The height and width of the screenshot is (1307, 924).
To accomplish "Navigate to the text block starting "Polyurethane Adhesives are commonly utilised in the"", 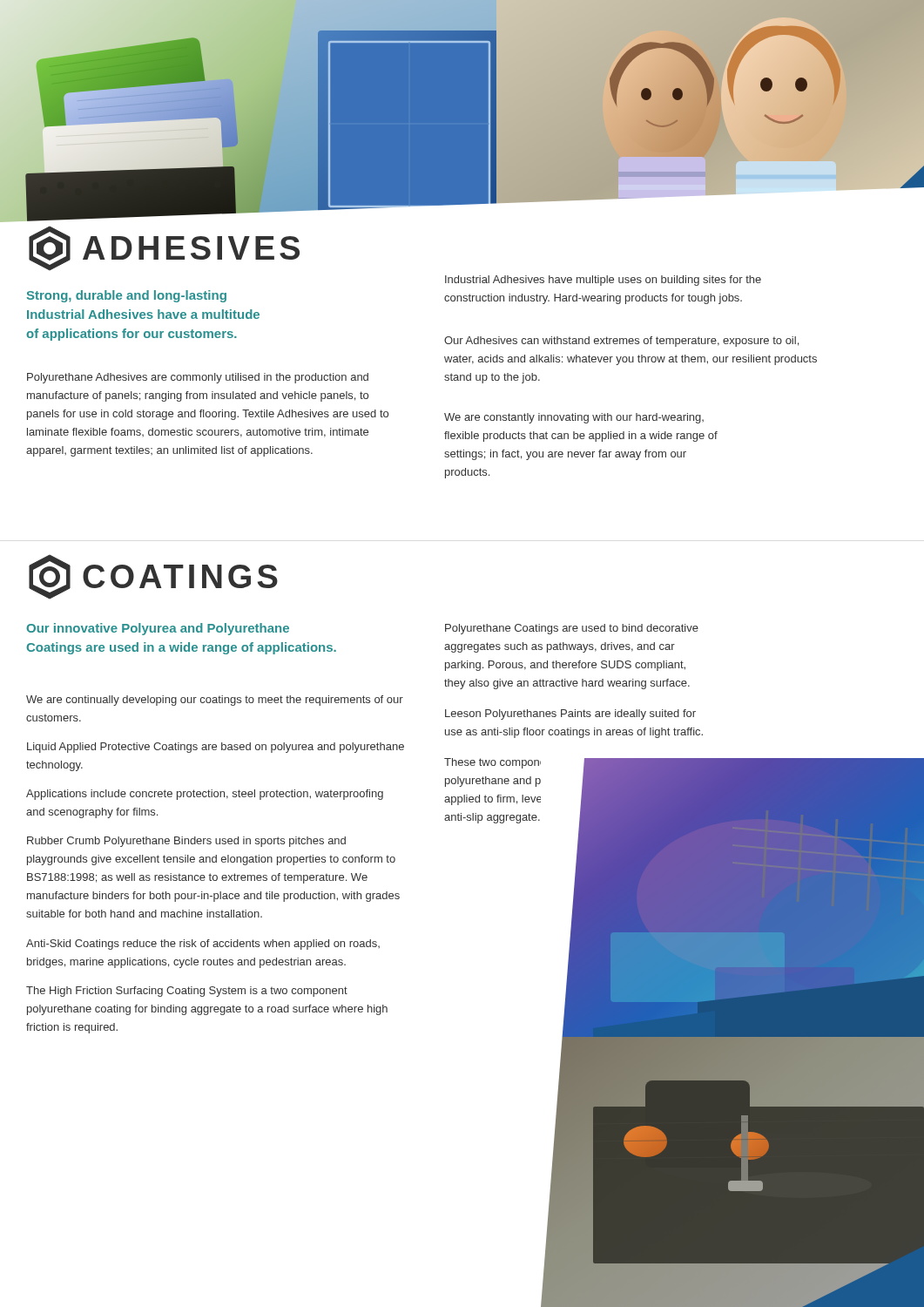I will [216, 414].
